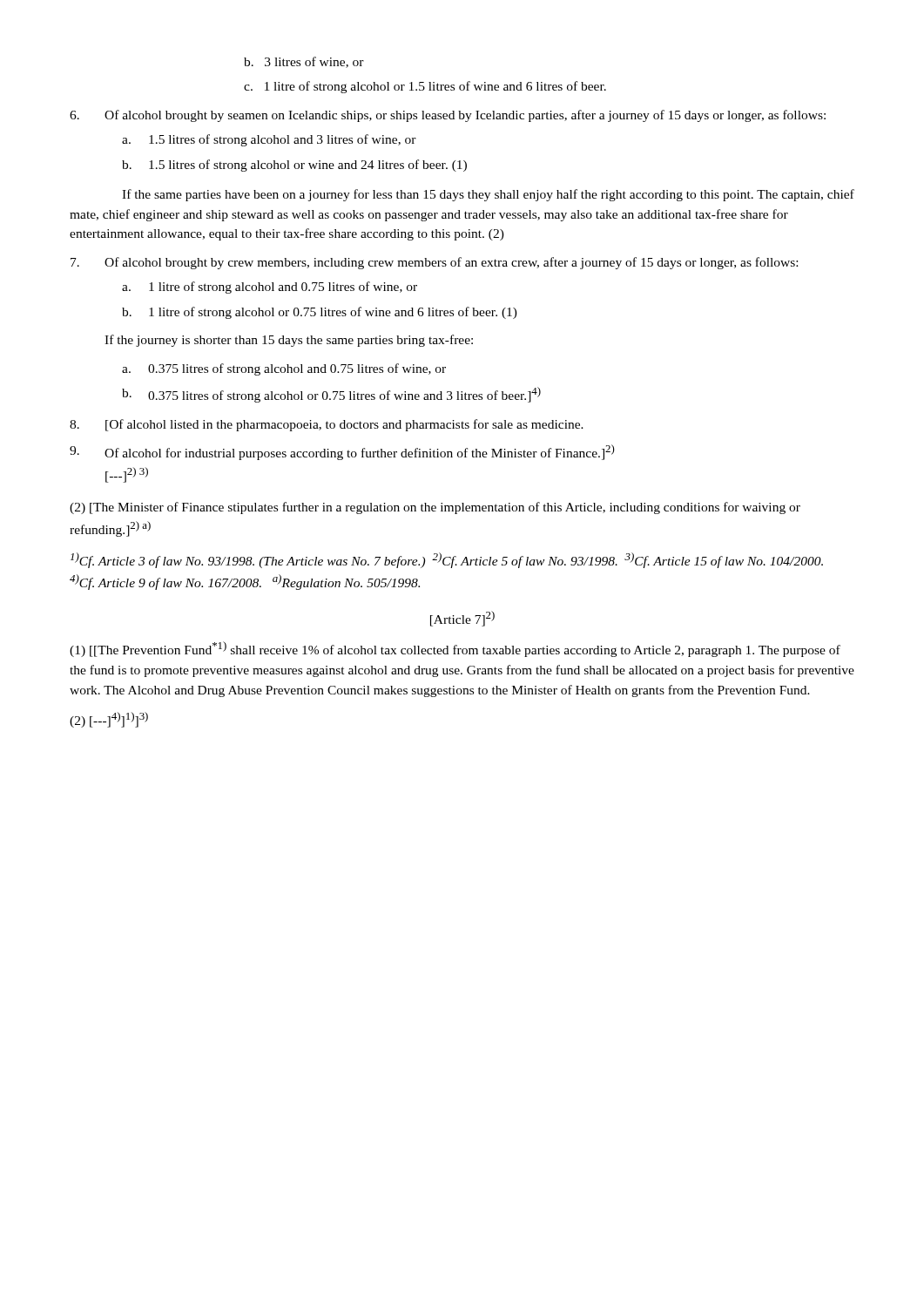Find the block starting "a. 0.375 litres of strong"
The image size is (924, 1307).
coord(284,368)
